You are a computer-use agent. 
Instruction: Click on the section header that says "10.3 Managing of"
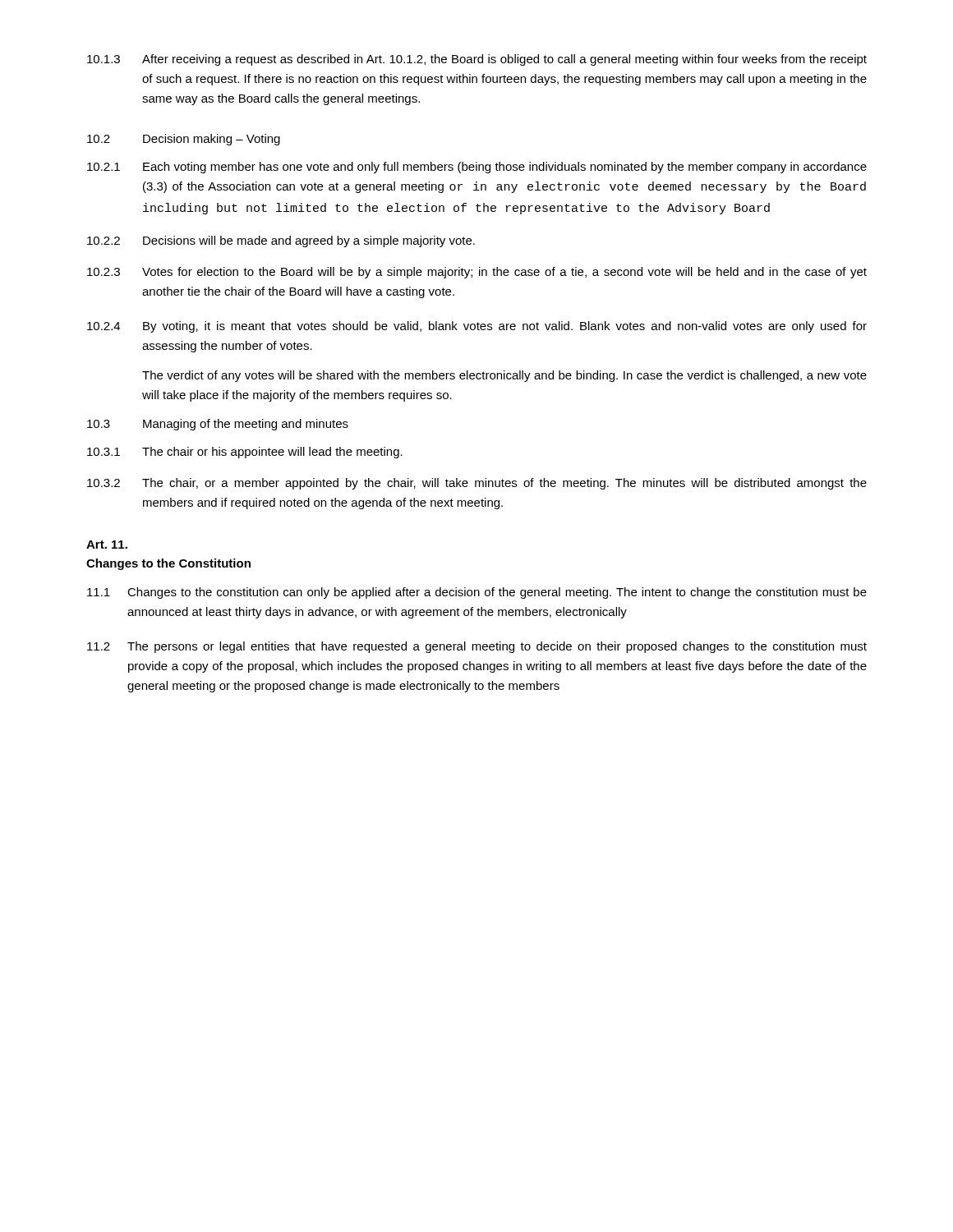(x=217, y=423)
